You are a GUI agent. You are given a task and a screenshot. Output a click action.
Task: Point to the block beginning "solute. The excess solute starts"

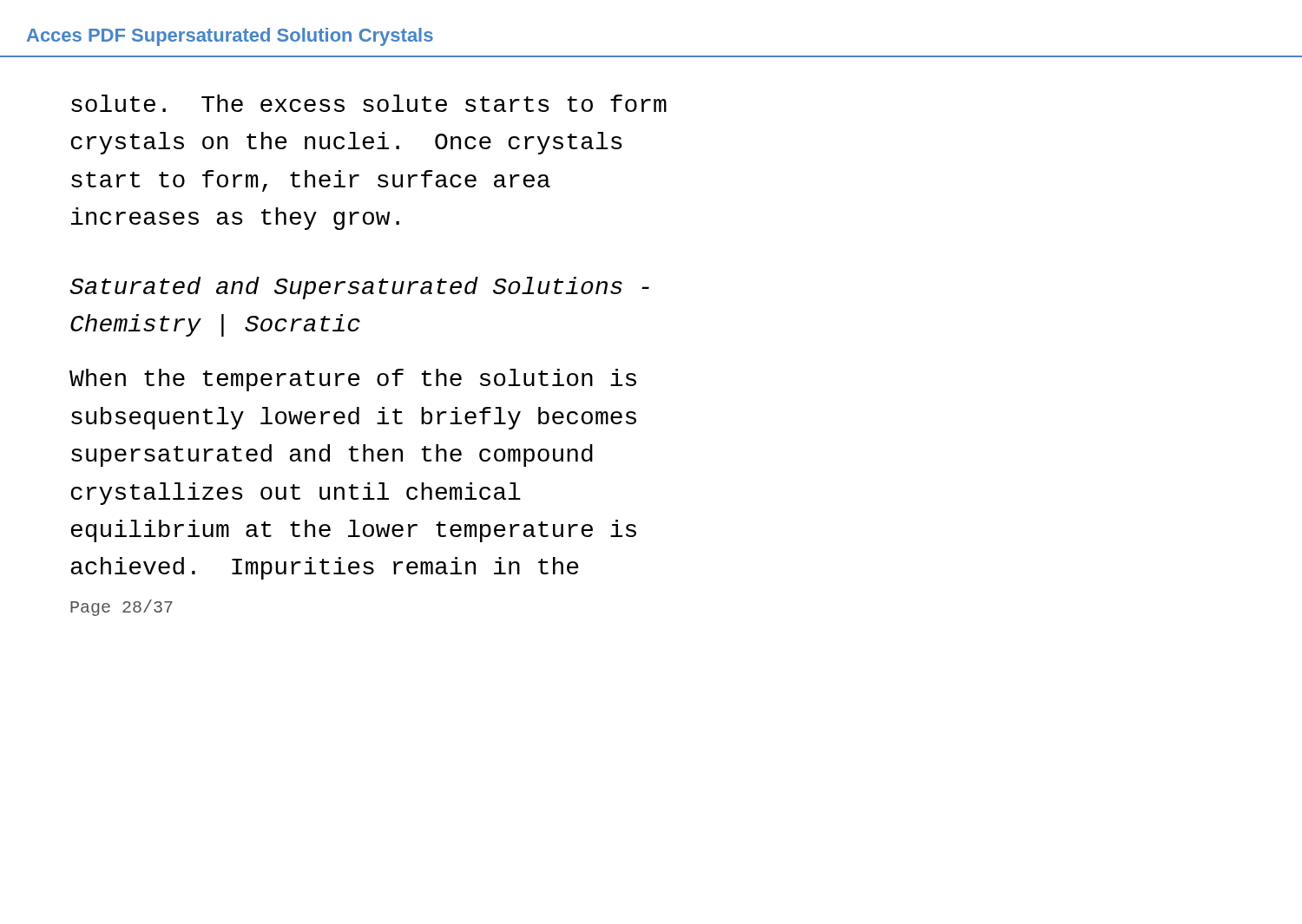[369, 103]
